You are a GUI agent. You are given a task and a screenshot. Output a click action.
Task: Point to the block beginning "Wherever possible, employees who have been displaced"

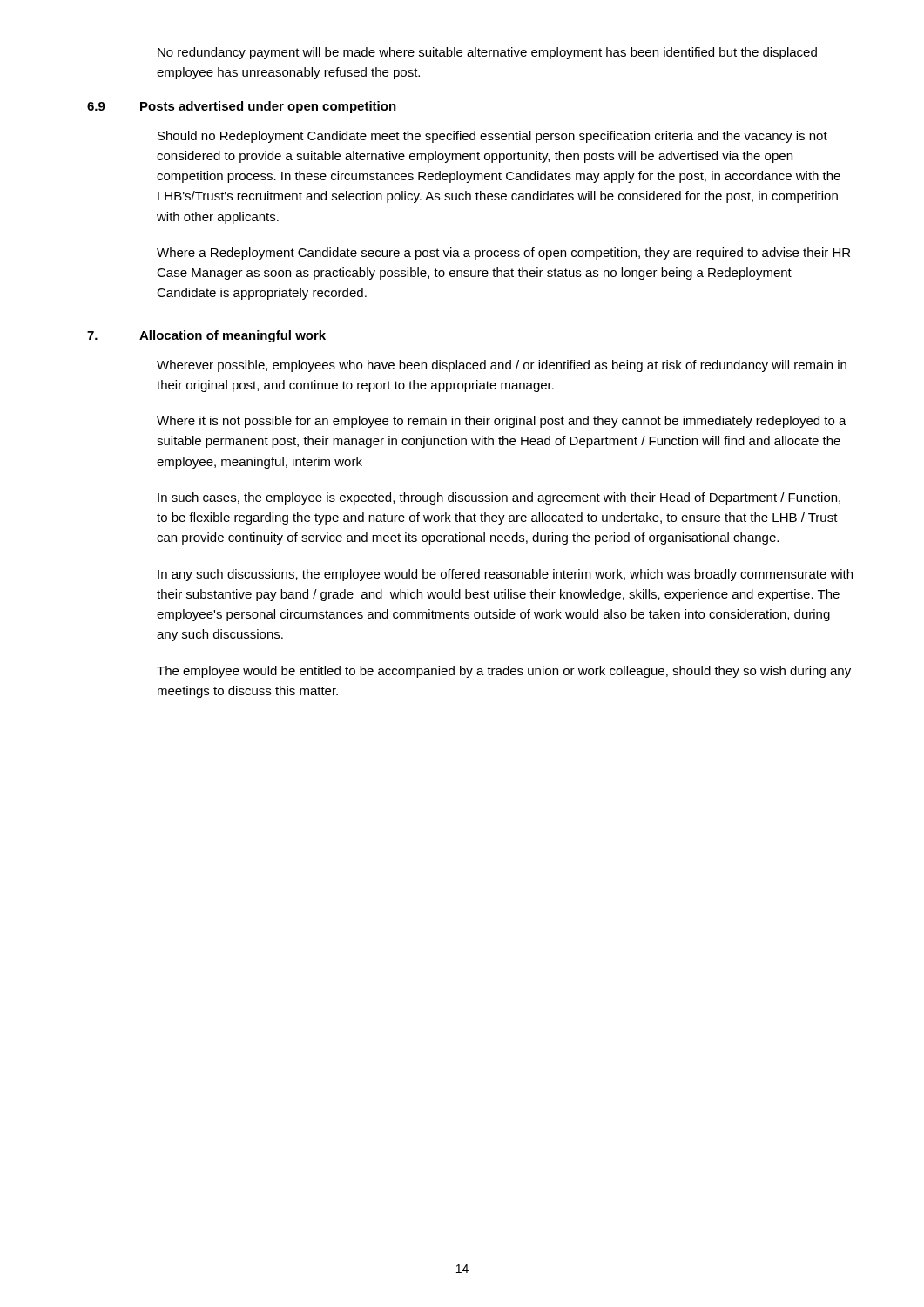[502, 374]
